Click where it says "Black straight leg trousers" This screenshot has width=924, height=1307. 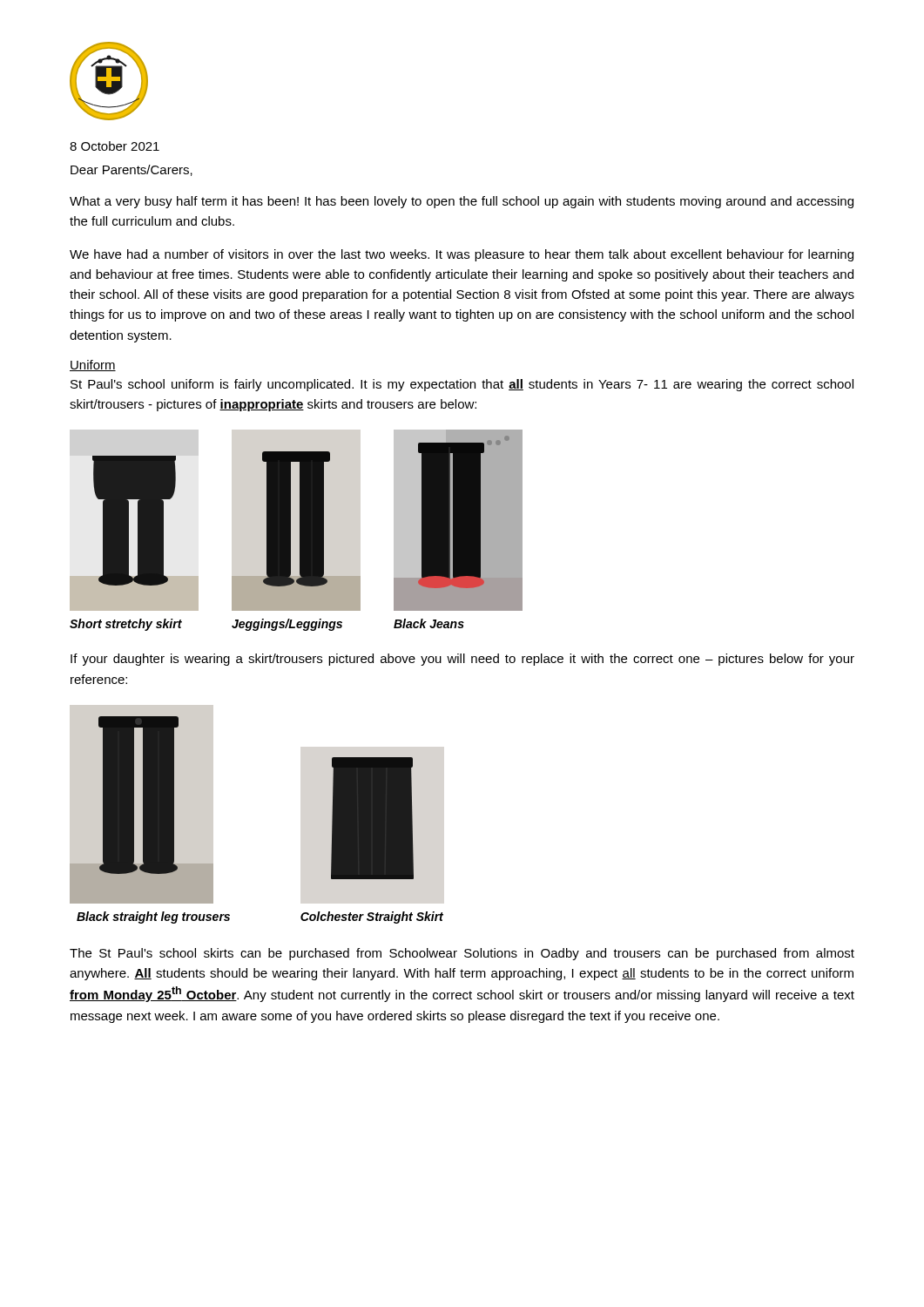coord(154,916)
